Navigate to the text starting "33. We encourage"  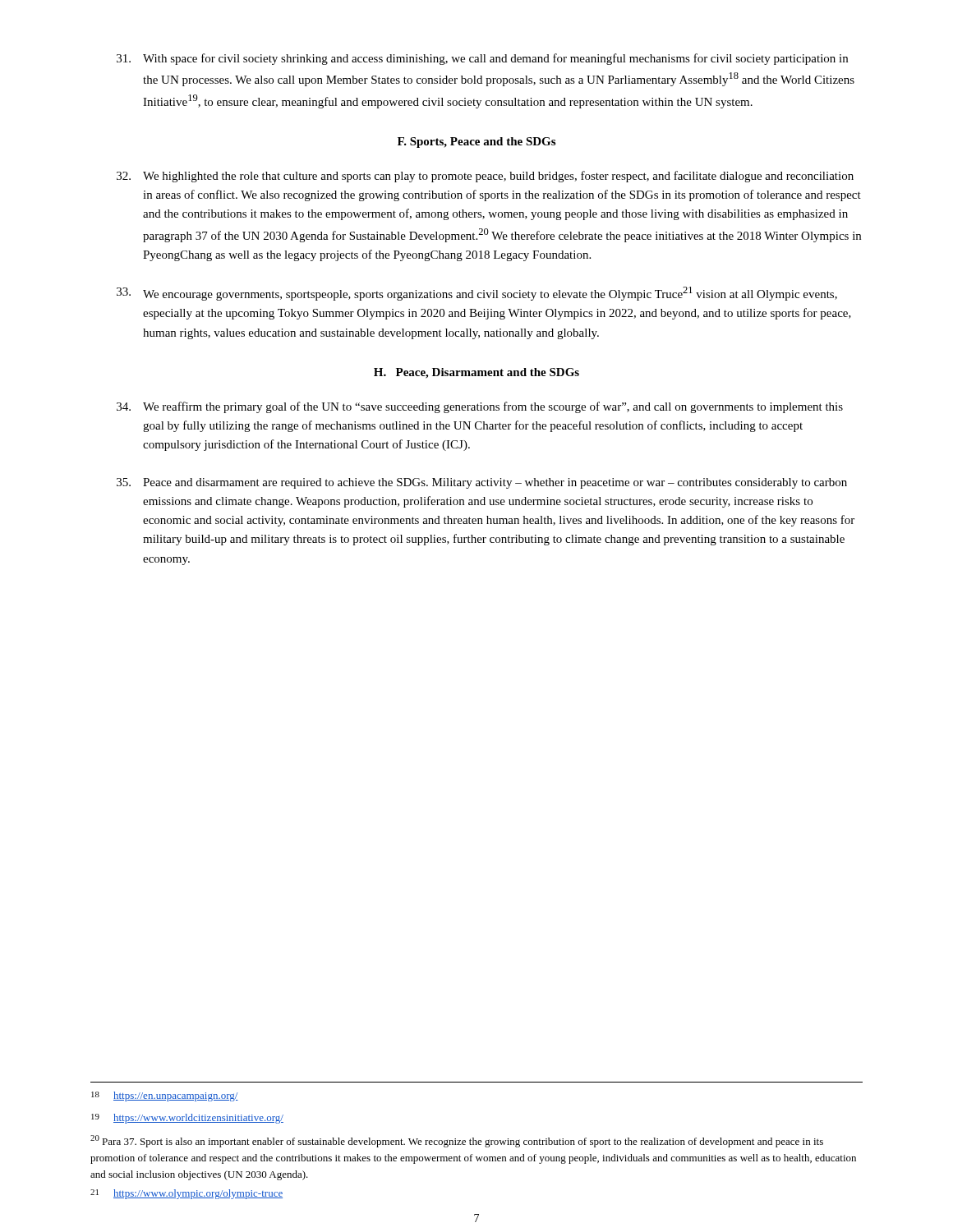tap(476, 312)
